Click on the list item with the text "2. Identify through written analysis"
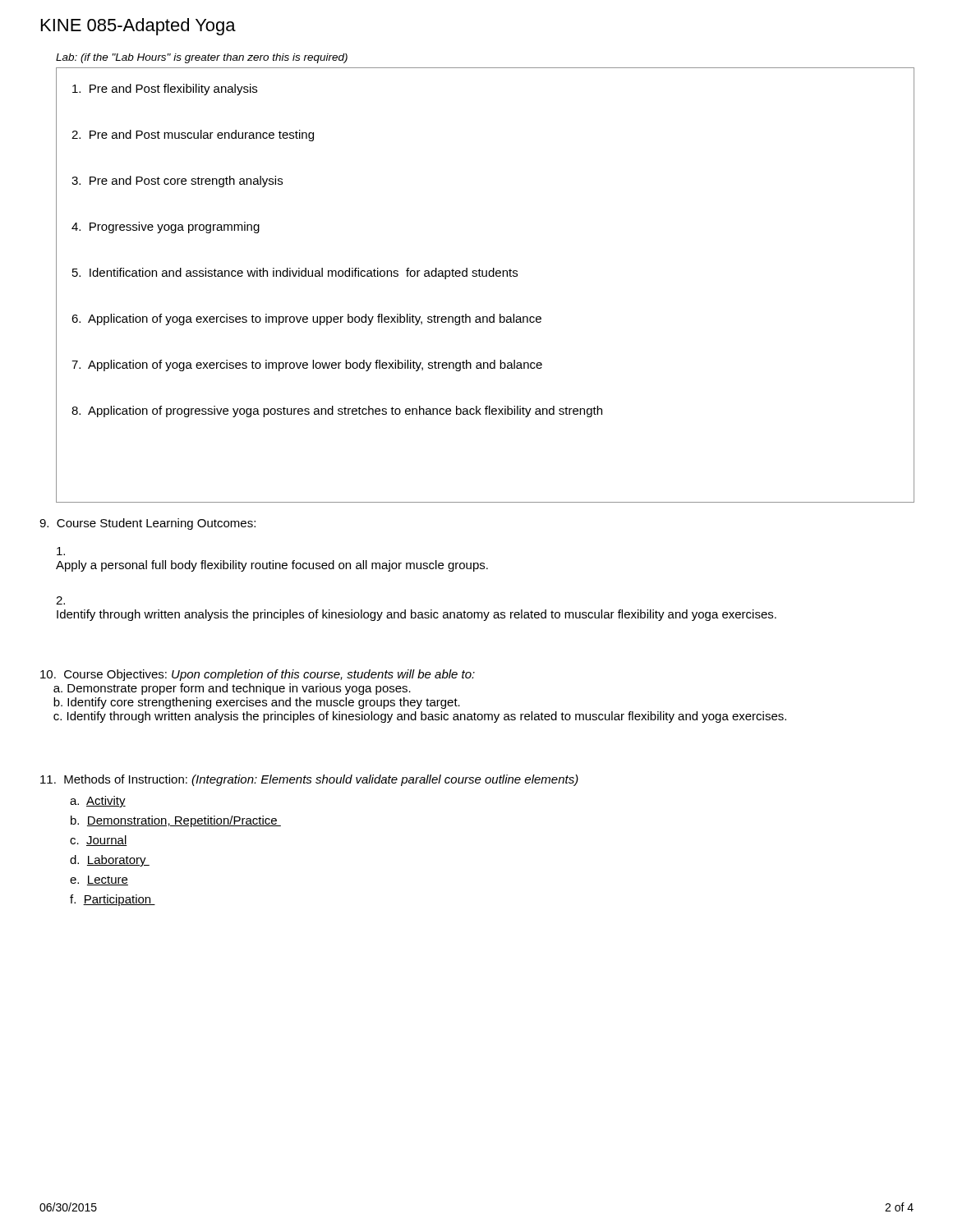Screen dimensions: 1232x953 (417, 607)
